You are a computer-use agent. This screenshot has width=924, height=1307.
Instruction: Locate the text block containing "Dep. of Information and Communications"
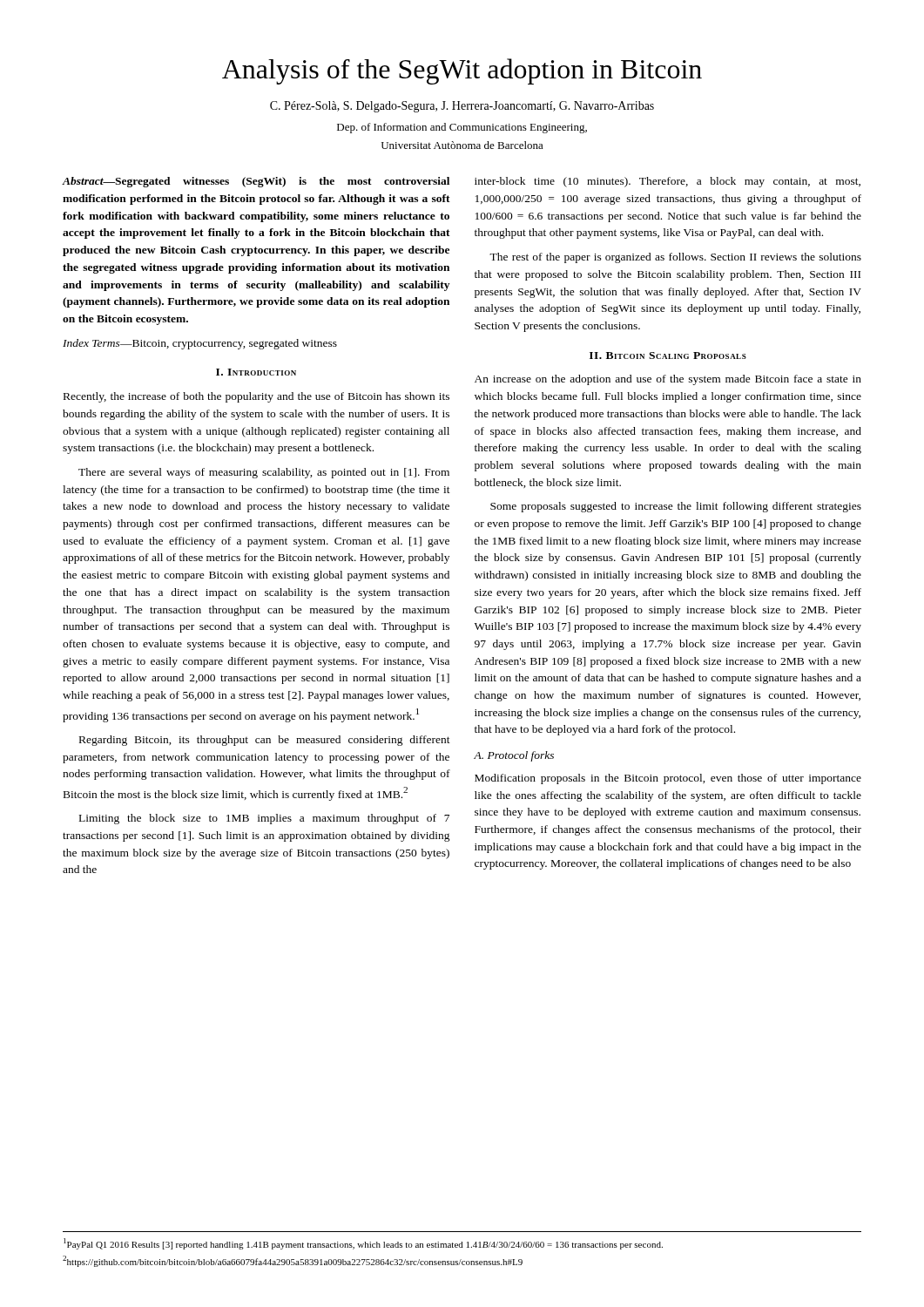coord(462,127)
